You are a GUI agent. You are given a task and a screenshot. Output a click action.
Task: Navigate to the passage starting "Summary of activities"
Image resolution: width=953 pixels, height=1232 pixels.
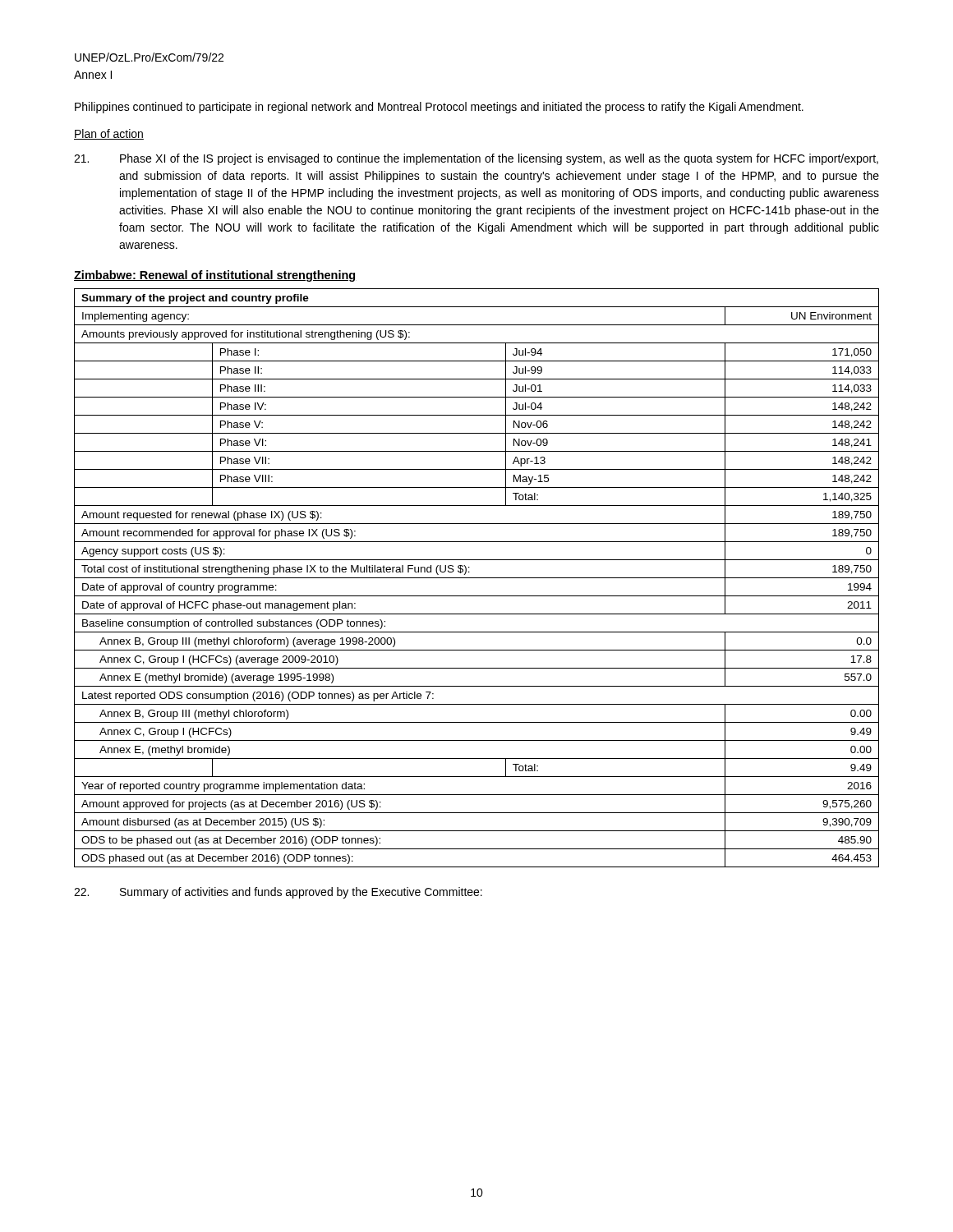[476, 892]
